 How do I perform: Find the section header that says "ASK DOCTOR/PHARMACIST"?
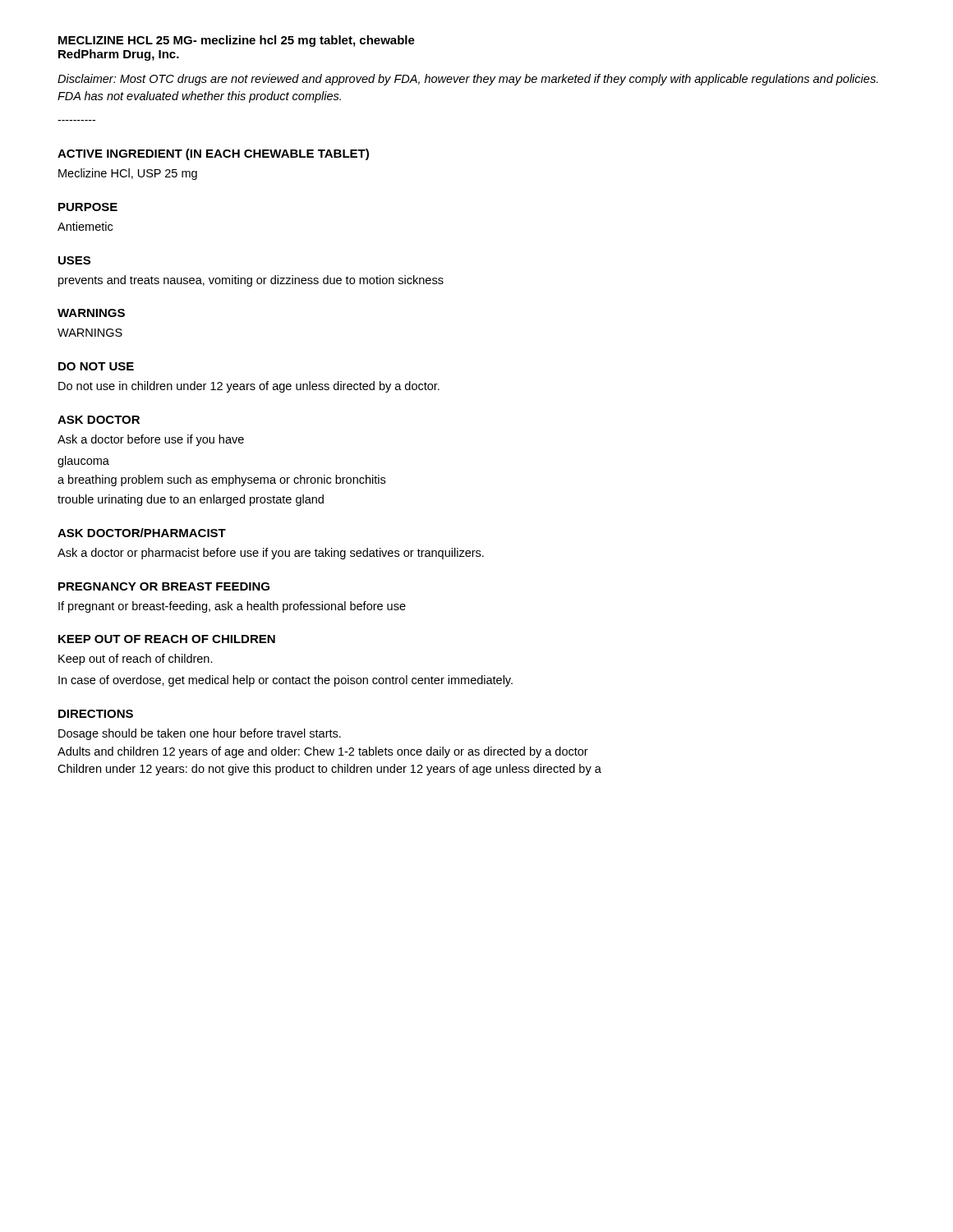point(142,533)
